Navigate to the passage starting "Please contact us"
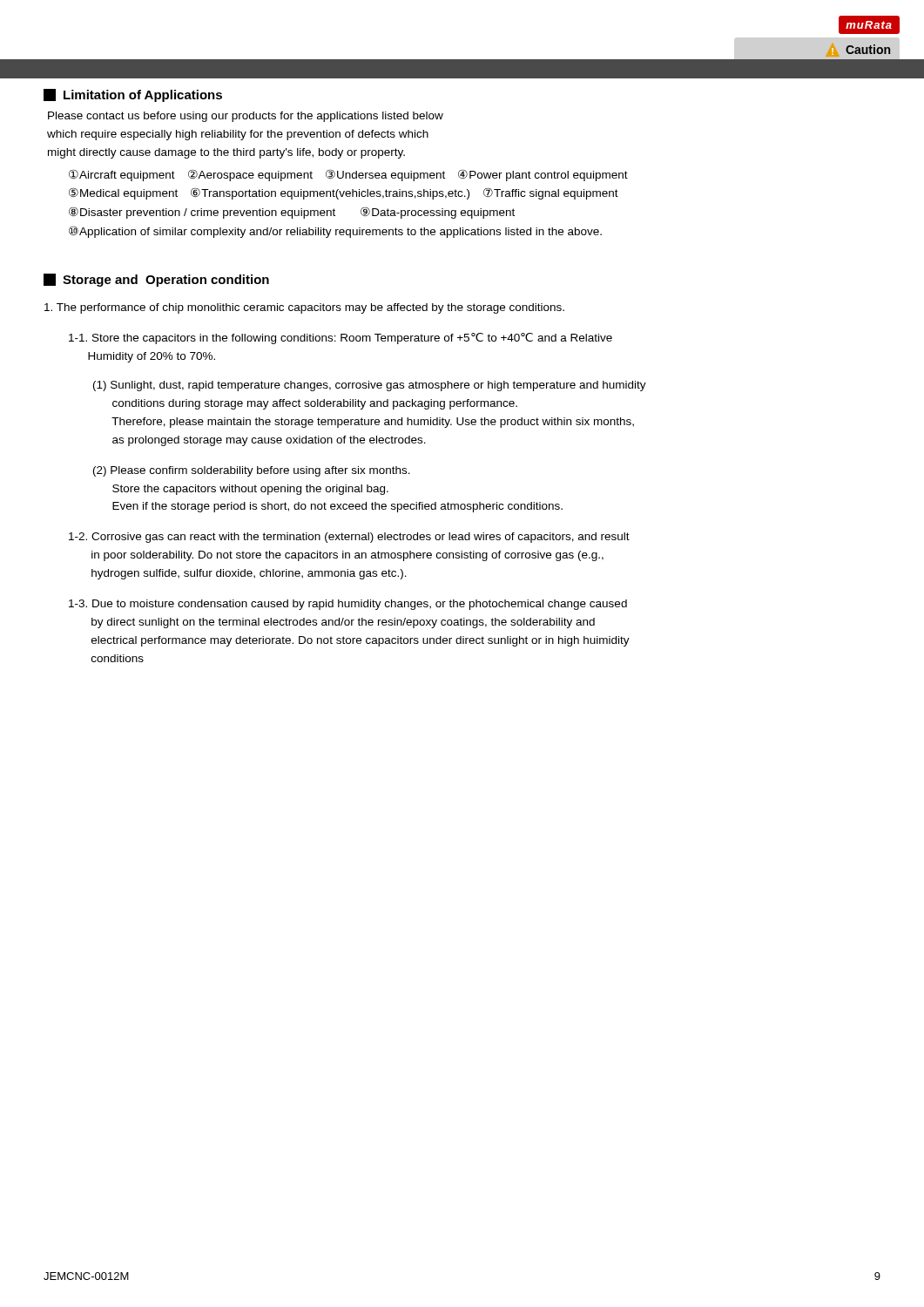Screen dimensions: 1307x924 [245, 134]
